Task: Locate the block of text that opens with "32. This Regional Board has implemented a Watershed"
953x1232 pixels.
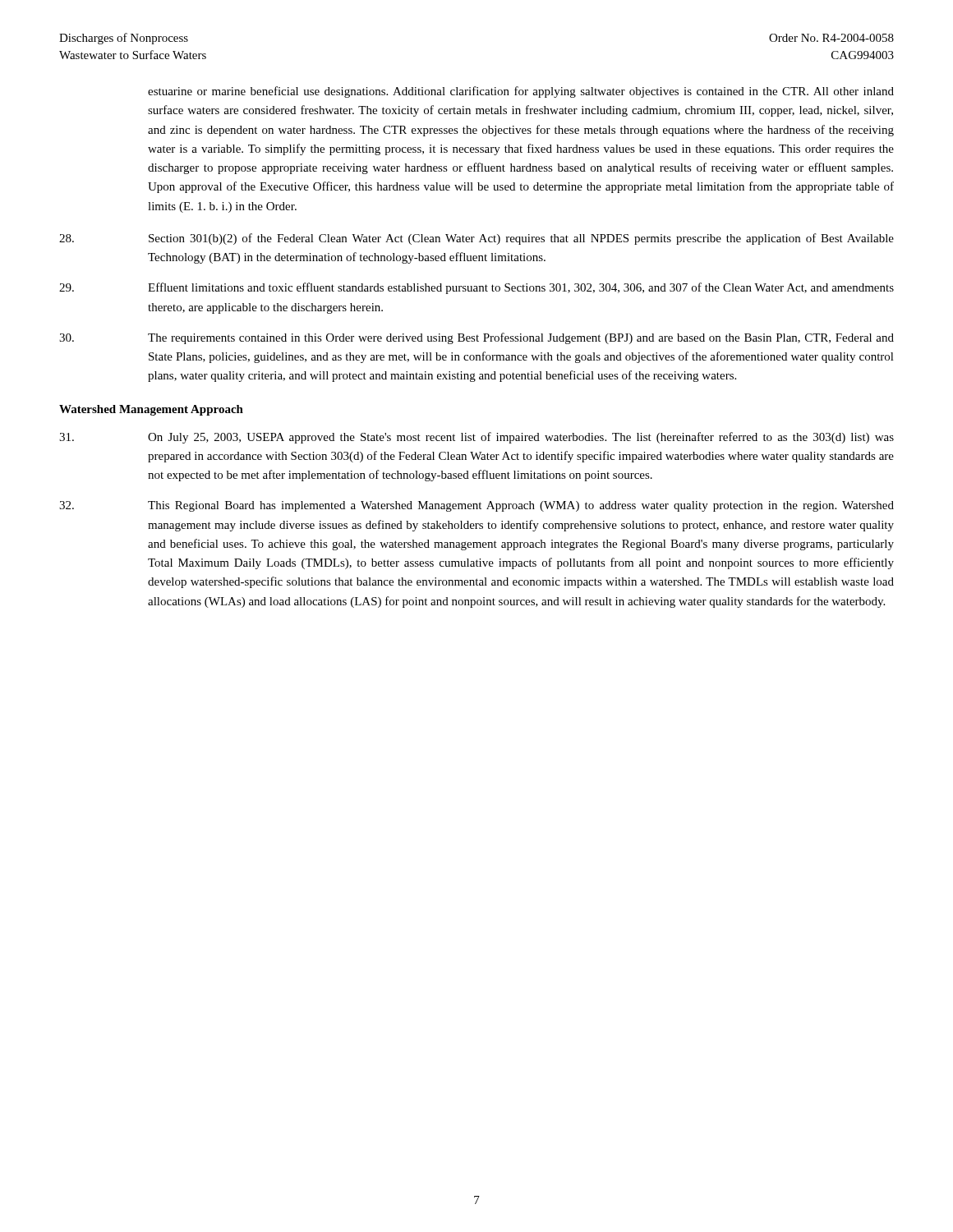Action: tap(476, 554)
